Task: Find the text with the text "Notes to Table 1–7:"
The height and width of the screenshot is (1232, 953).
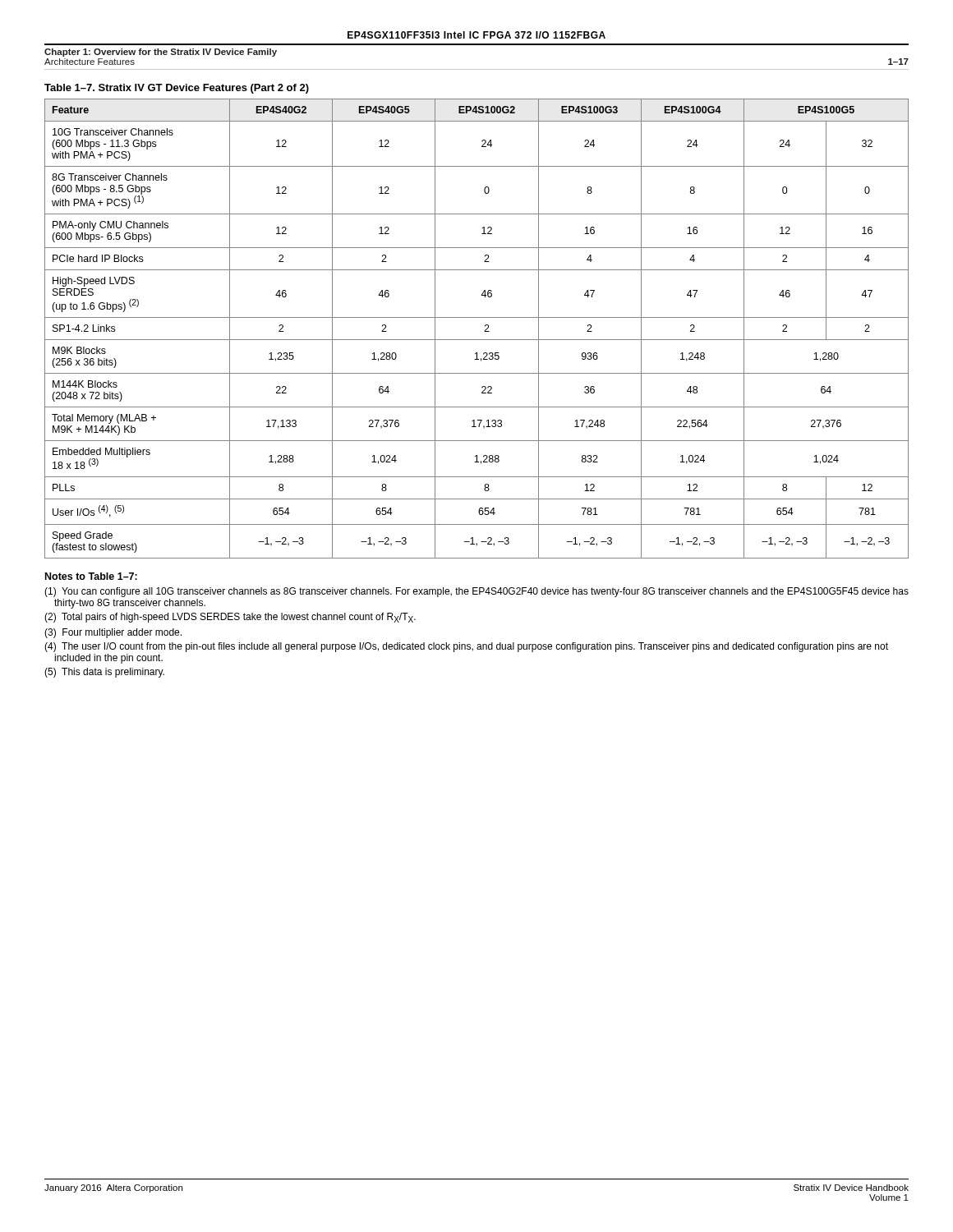Action: [x=91, y=576]
